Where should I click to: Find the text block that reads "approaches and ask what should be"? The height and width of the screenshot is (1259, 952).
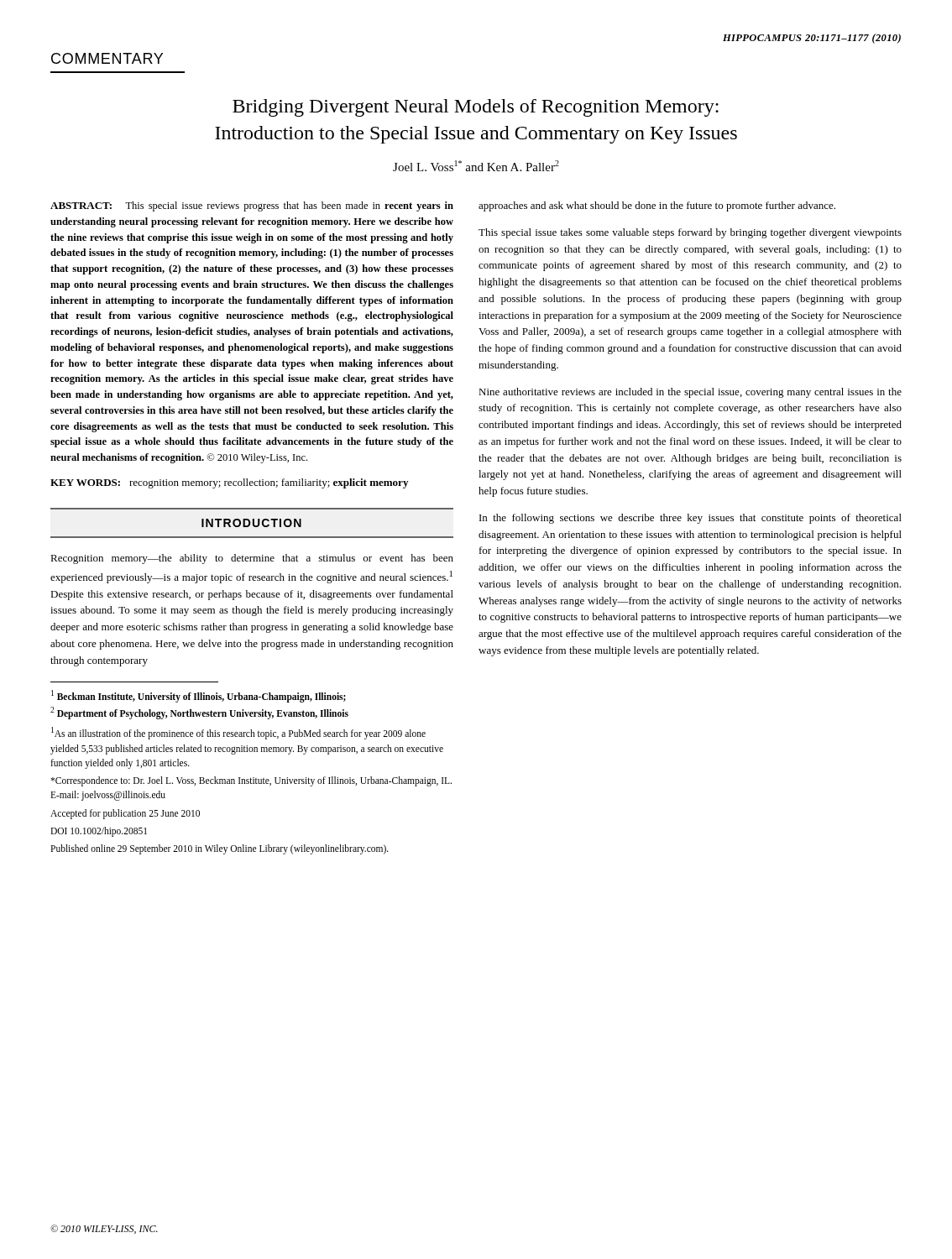tap(690, 428)
